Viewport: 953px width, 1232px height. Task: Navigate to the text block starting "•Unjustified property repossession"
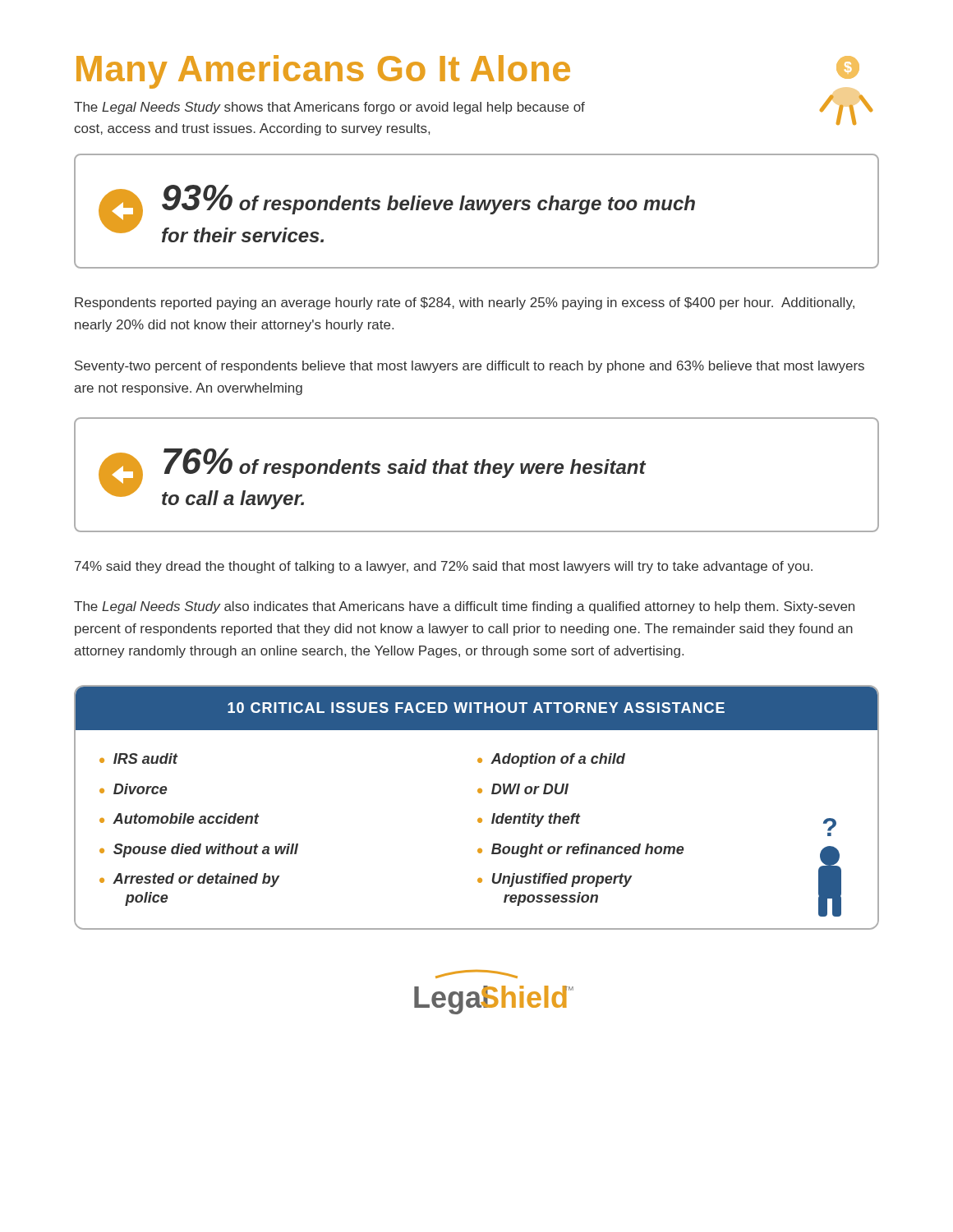[x=554, y=889]
